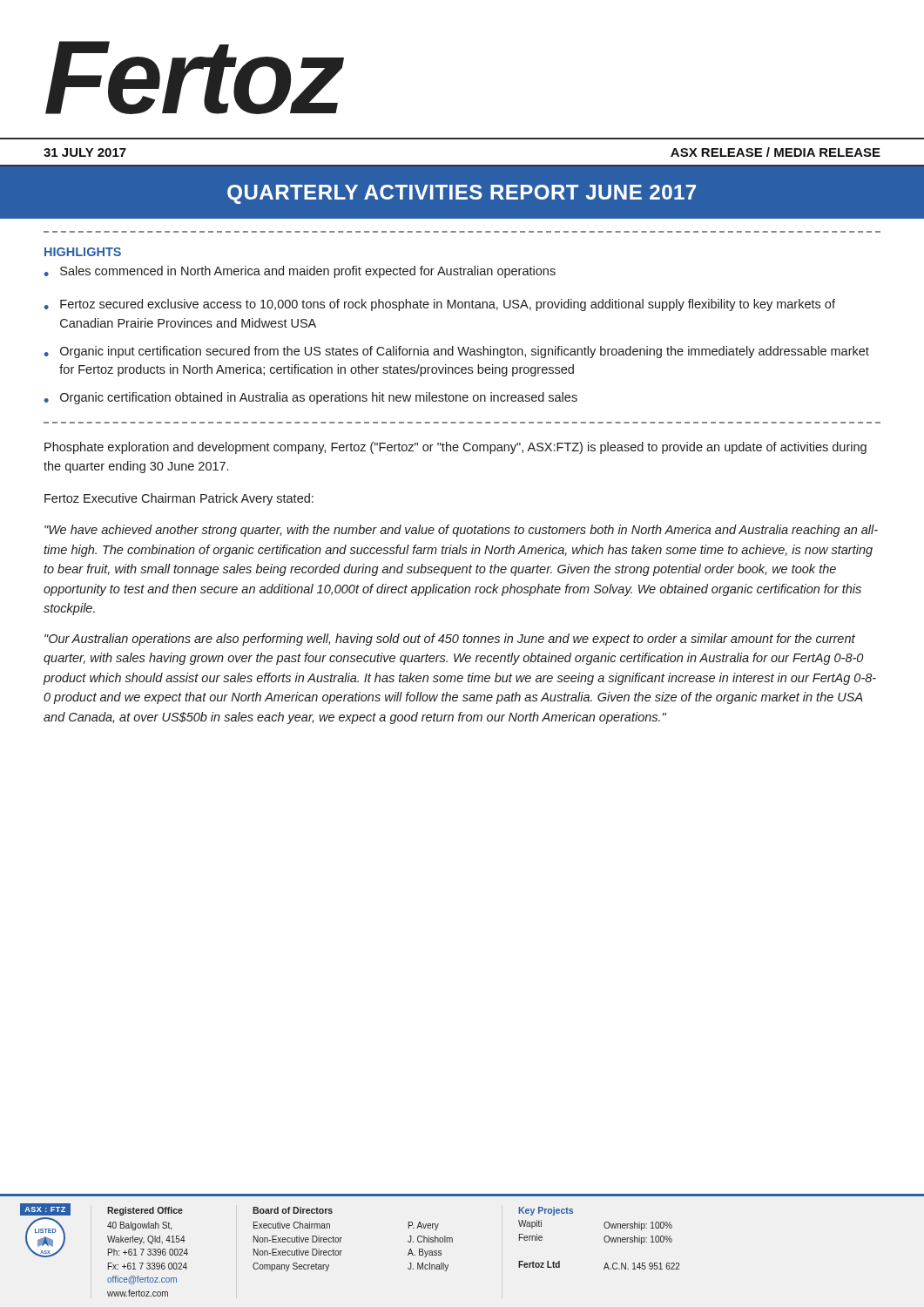Screen dimensions: 1307x924
Task: Click the passage that begins ""Our Australian operations are also"
Action: click(x=460, y=678)
